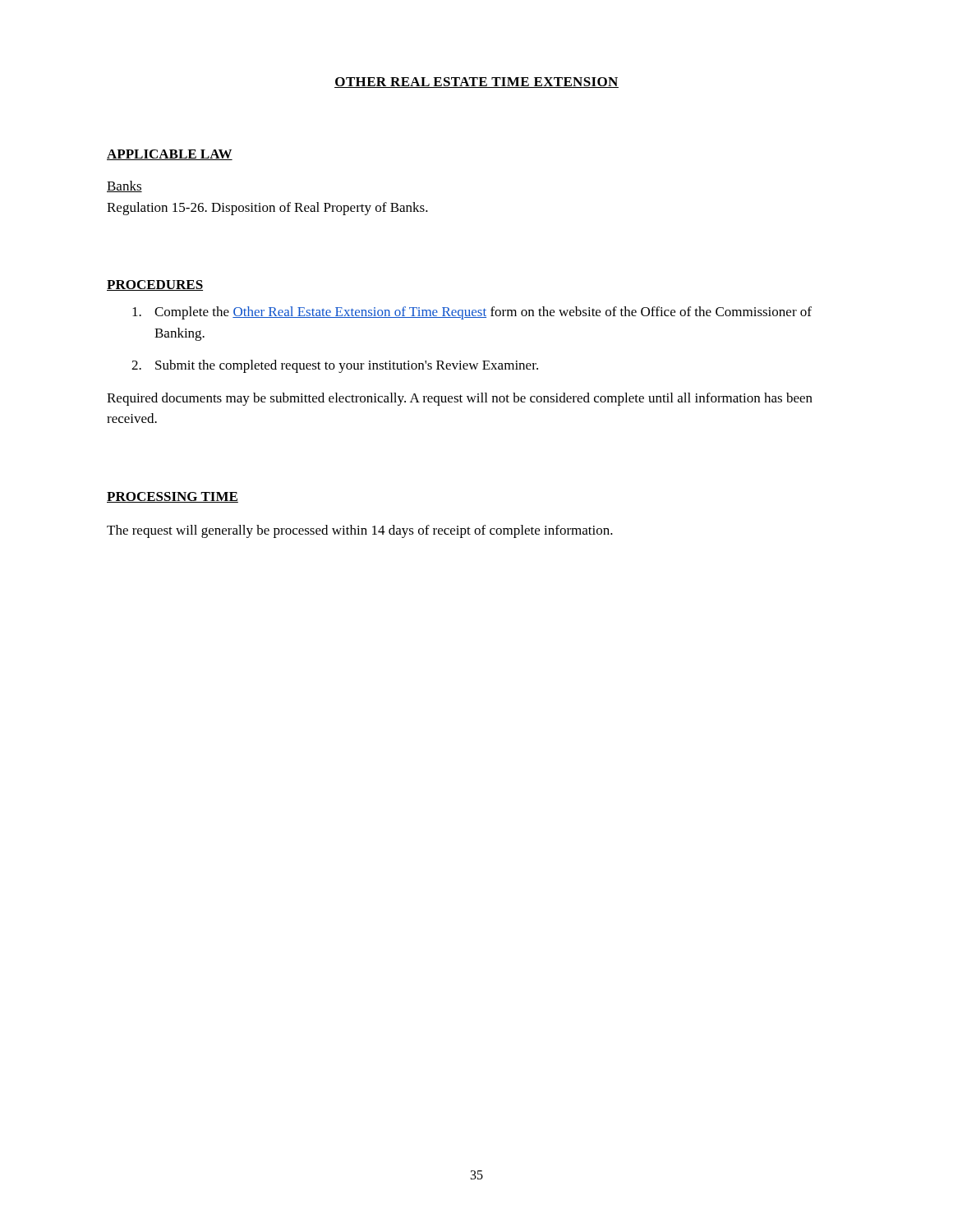
Task: Locate the region starting "Complete the Other Real Estate Extension of Time"
Action: coord(489,322)
